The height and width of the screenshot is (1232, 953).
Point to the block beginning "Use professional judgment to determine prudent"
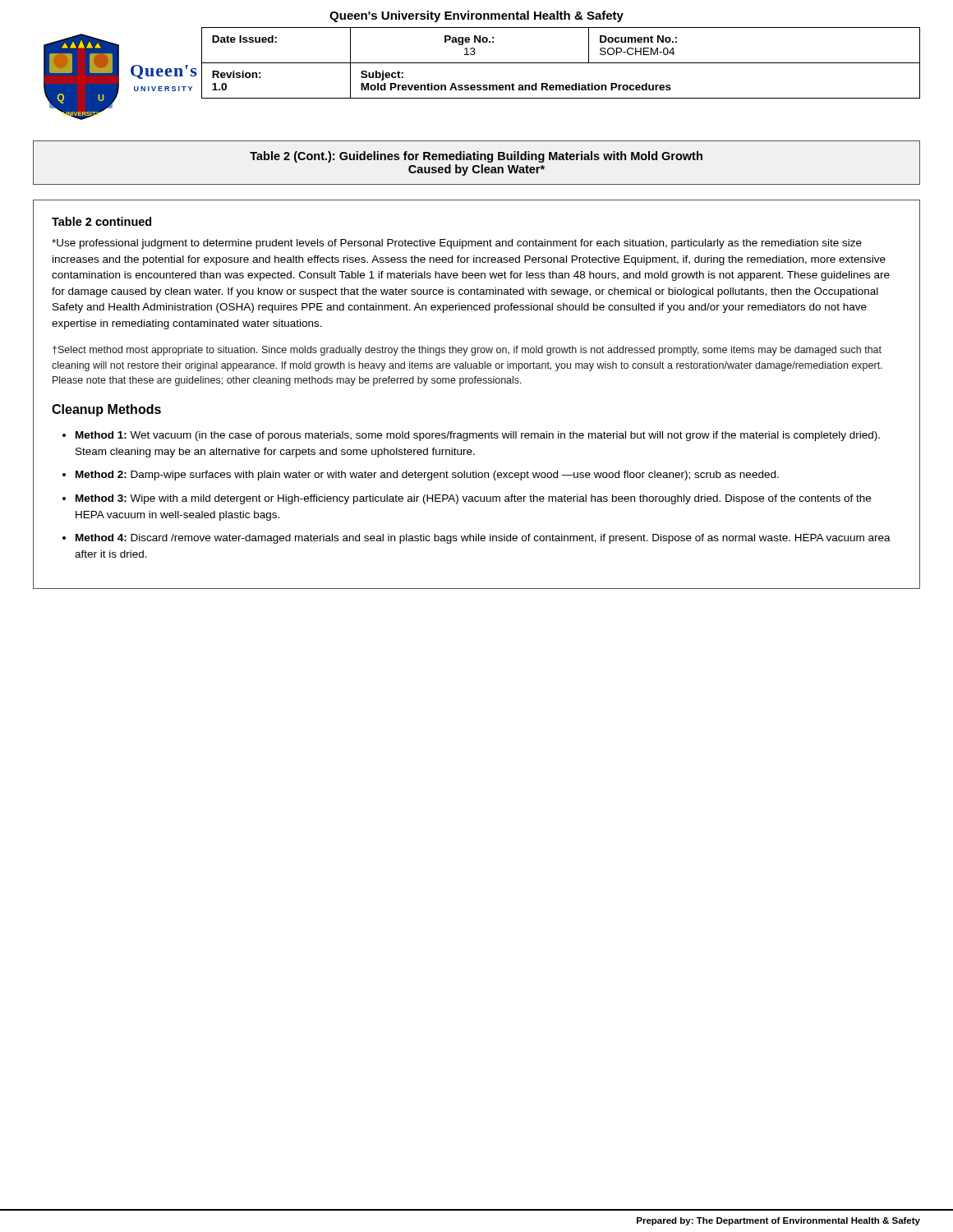pyautogui.click(x=471, y=283)
